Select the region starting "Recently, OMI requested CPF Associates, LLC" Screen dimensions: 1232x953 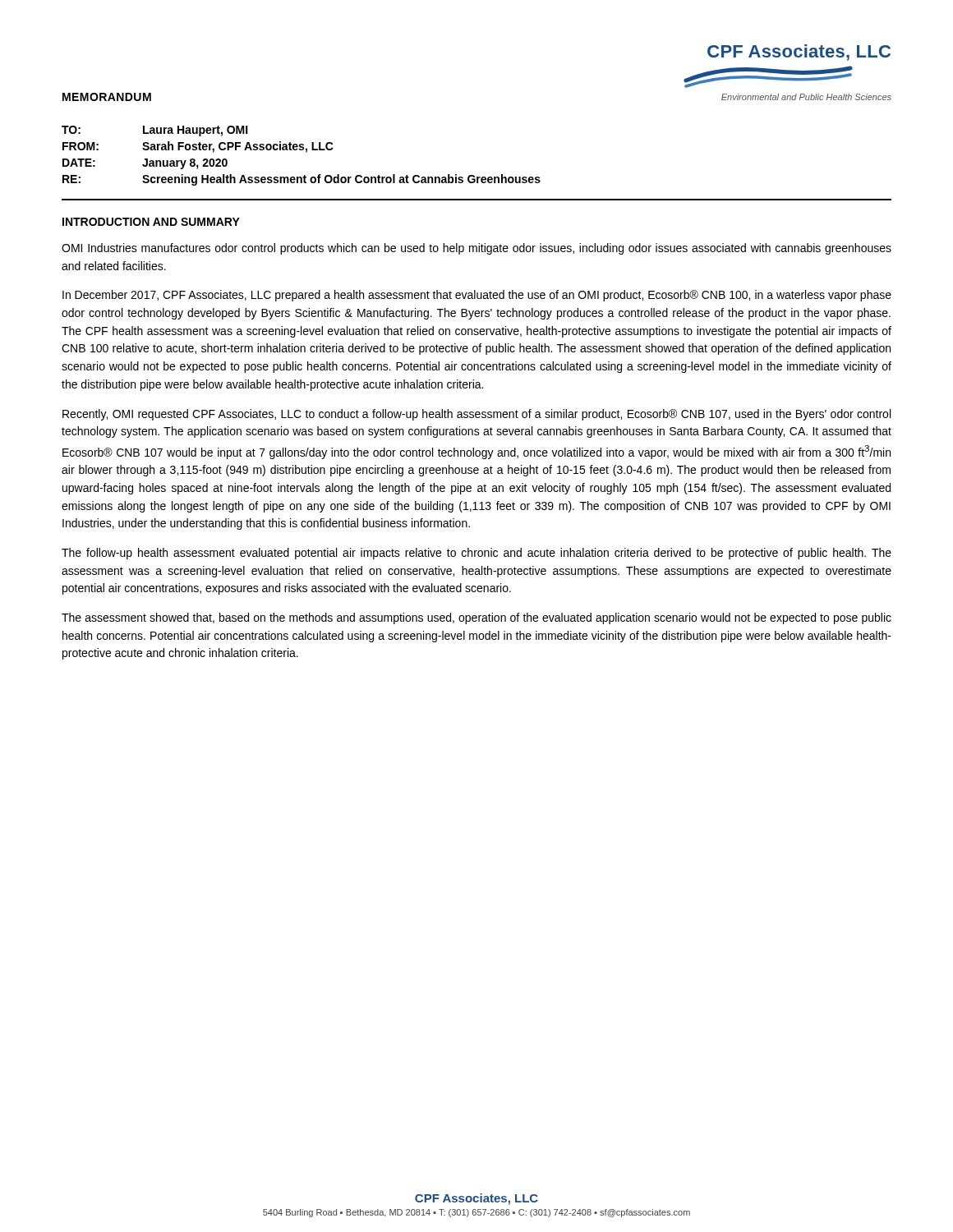pos(476,469)
